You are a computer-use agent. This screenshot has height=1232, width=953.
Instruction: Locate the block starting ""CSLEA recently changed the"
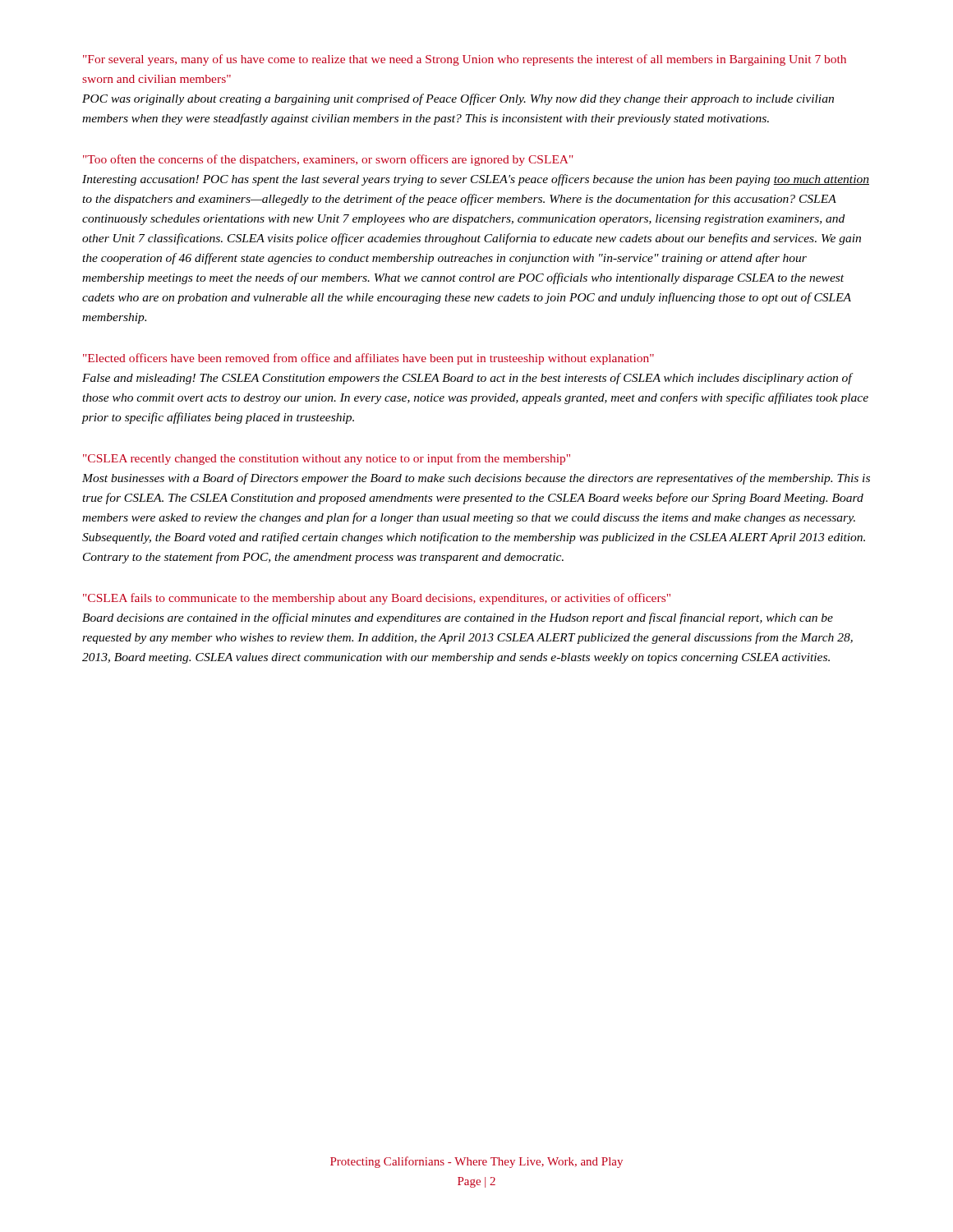tap(476, 507)
